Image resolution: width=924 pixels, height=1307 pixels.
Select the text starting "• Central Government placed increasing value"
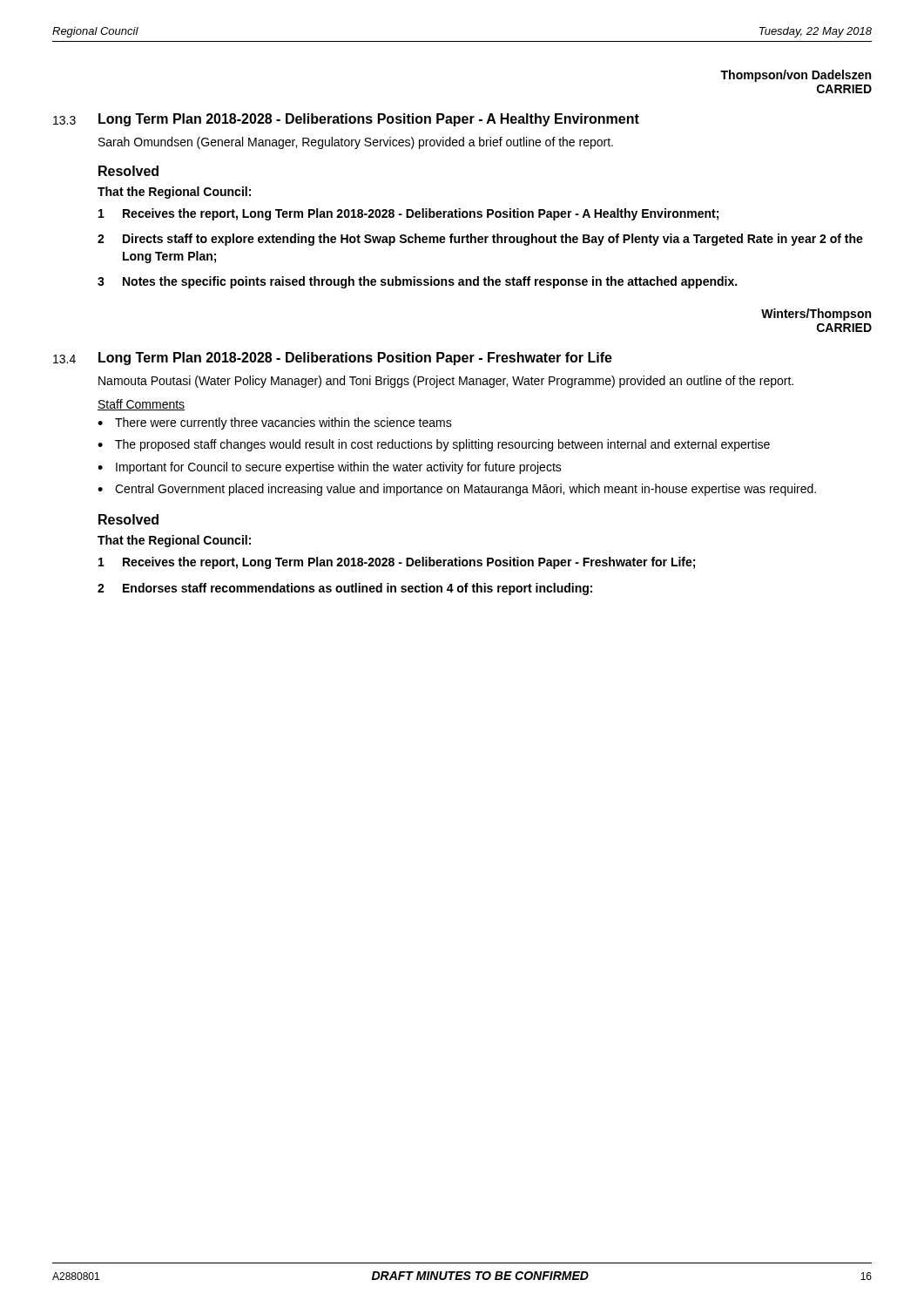click(485, 491)
